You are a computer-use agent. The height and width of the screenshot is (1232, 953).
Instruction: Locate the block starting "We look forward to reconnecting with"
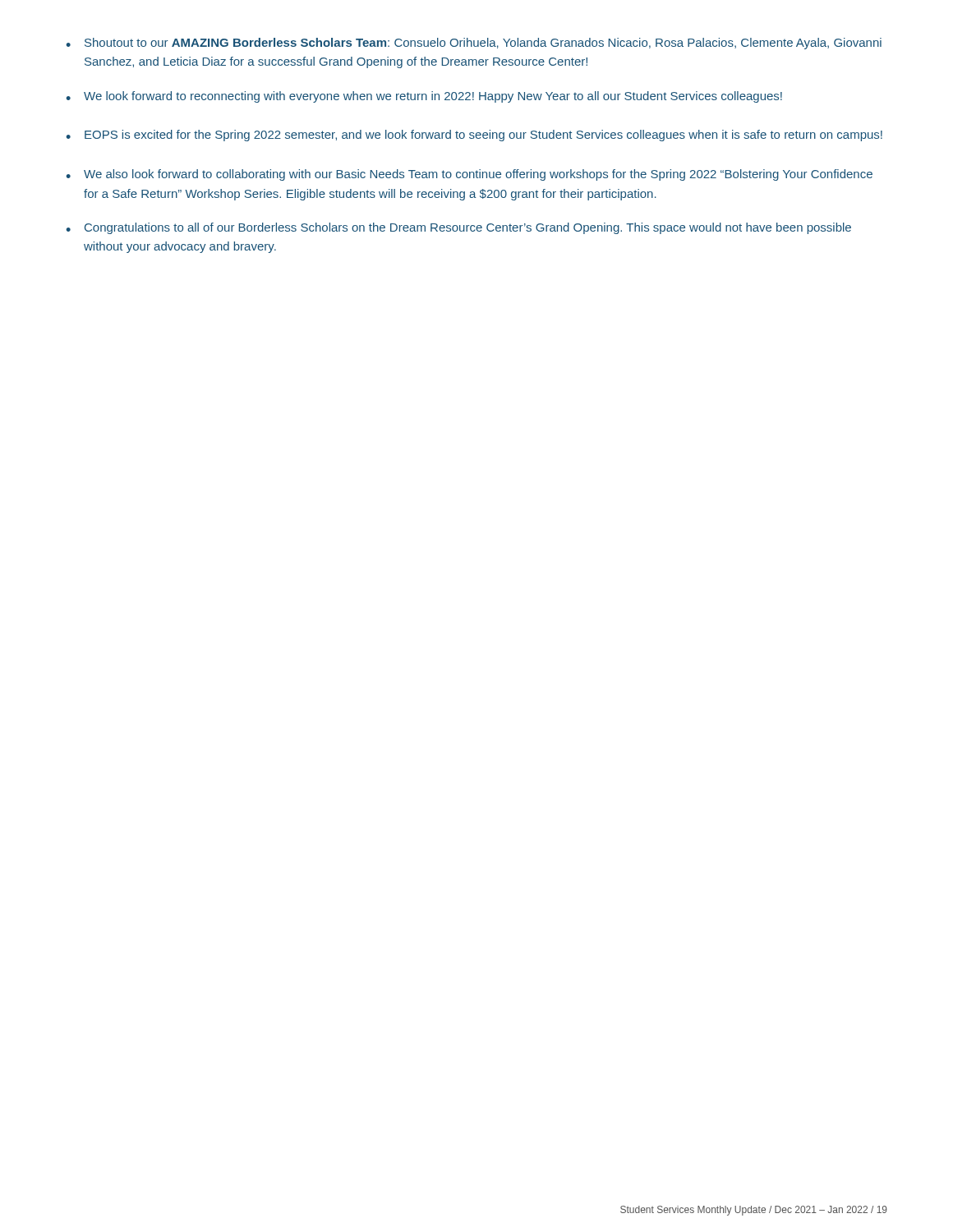point(476,98)
